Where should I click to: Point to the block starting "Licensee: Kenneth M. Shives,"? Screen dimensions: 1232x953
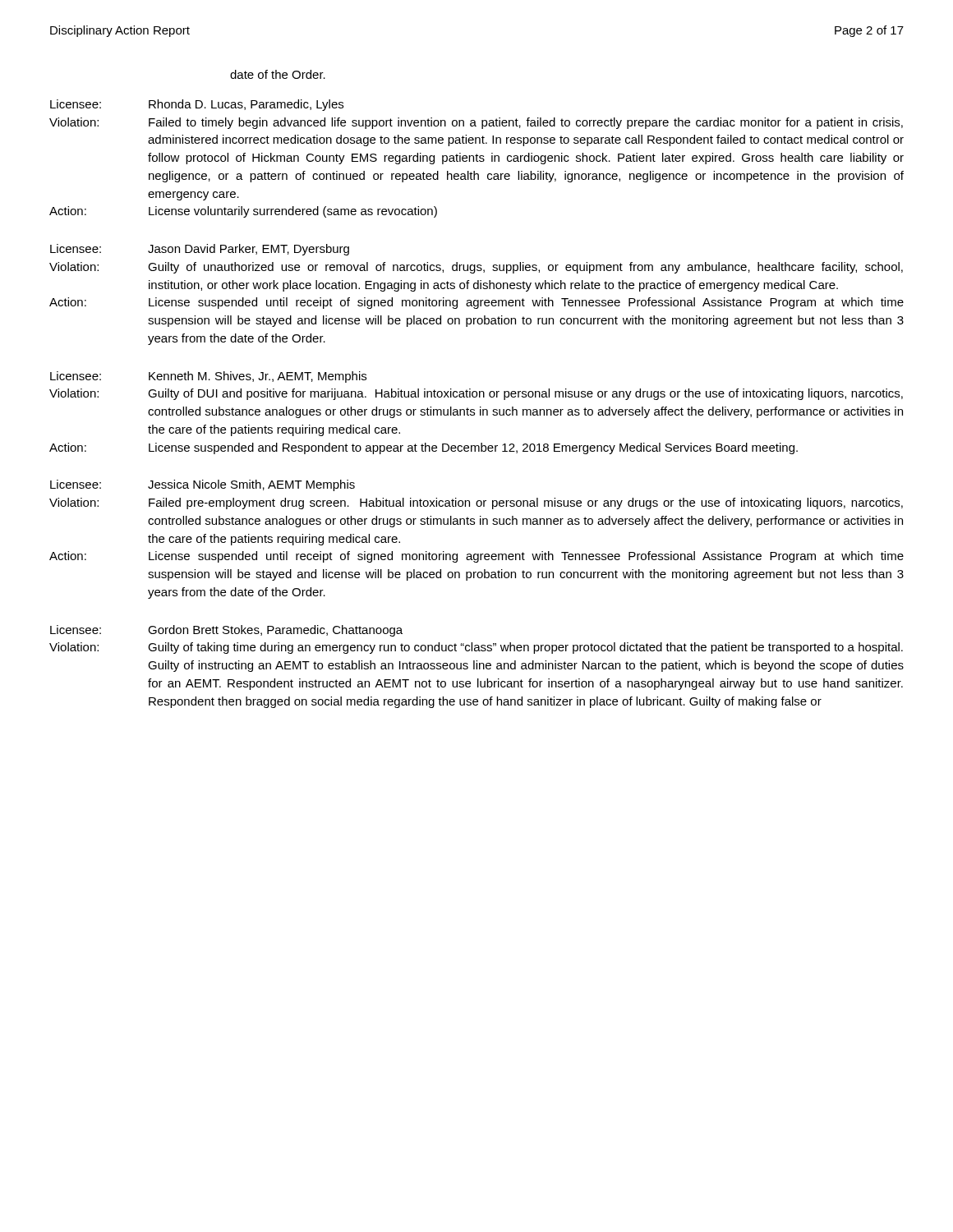208,377
